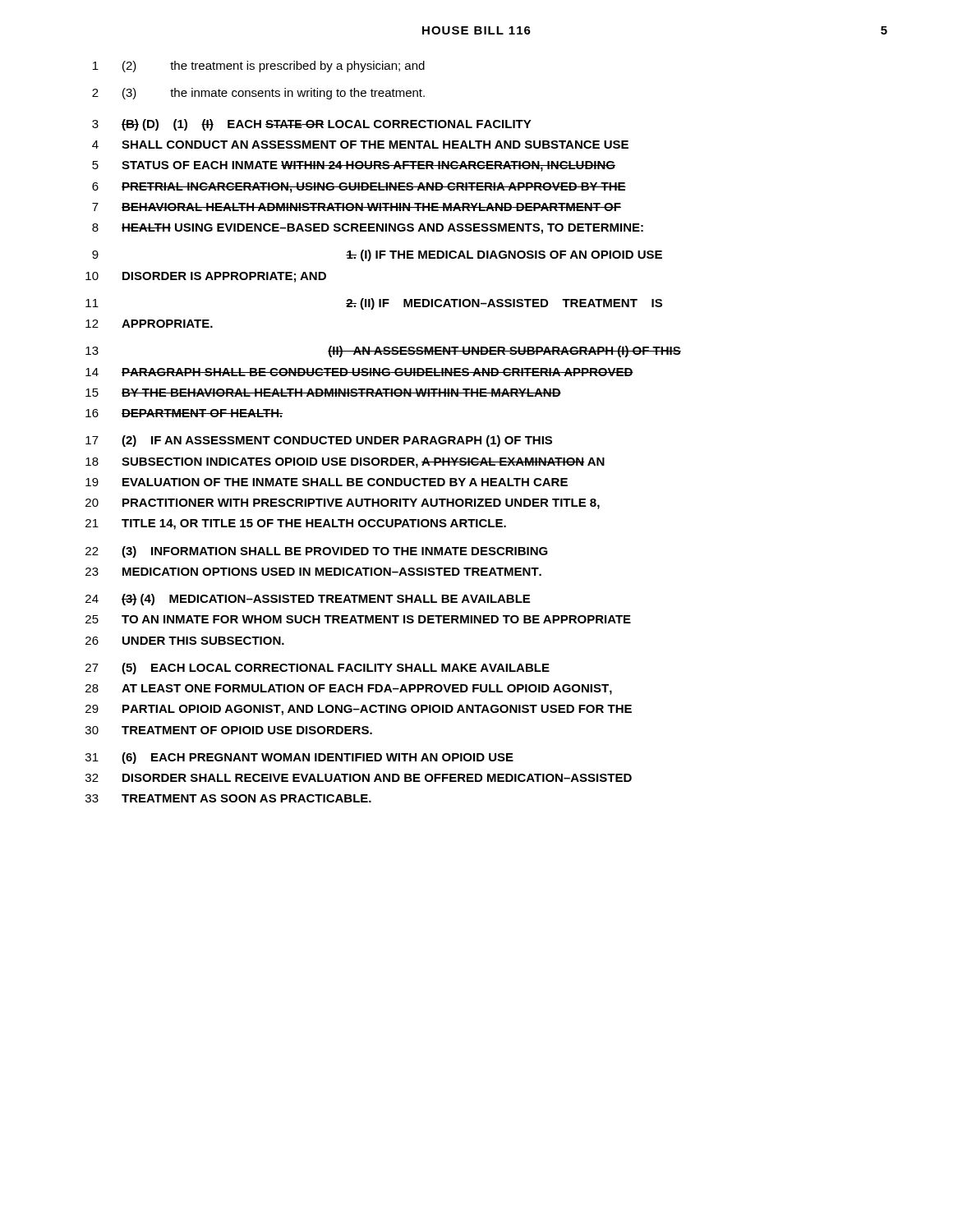
Task: Select the block starting "22 (3) INFORMATION SHALL BE PROVIDED TO"
Action: (476, 561)
